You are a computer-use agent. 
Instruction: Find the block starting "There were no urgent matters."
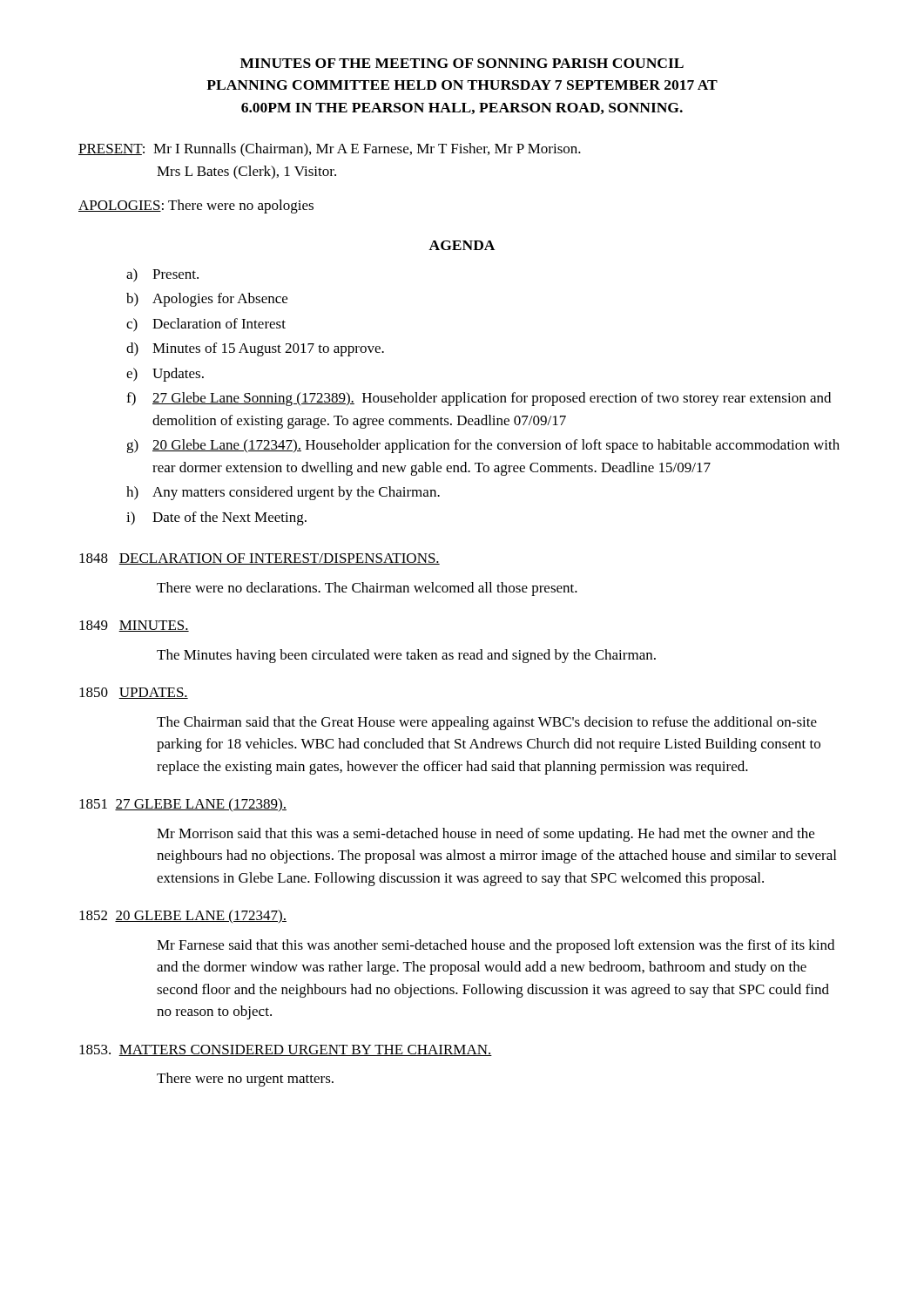coord(246,1078)
